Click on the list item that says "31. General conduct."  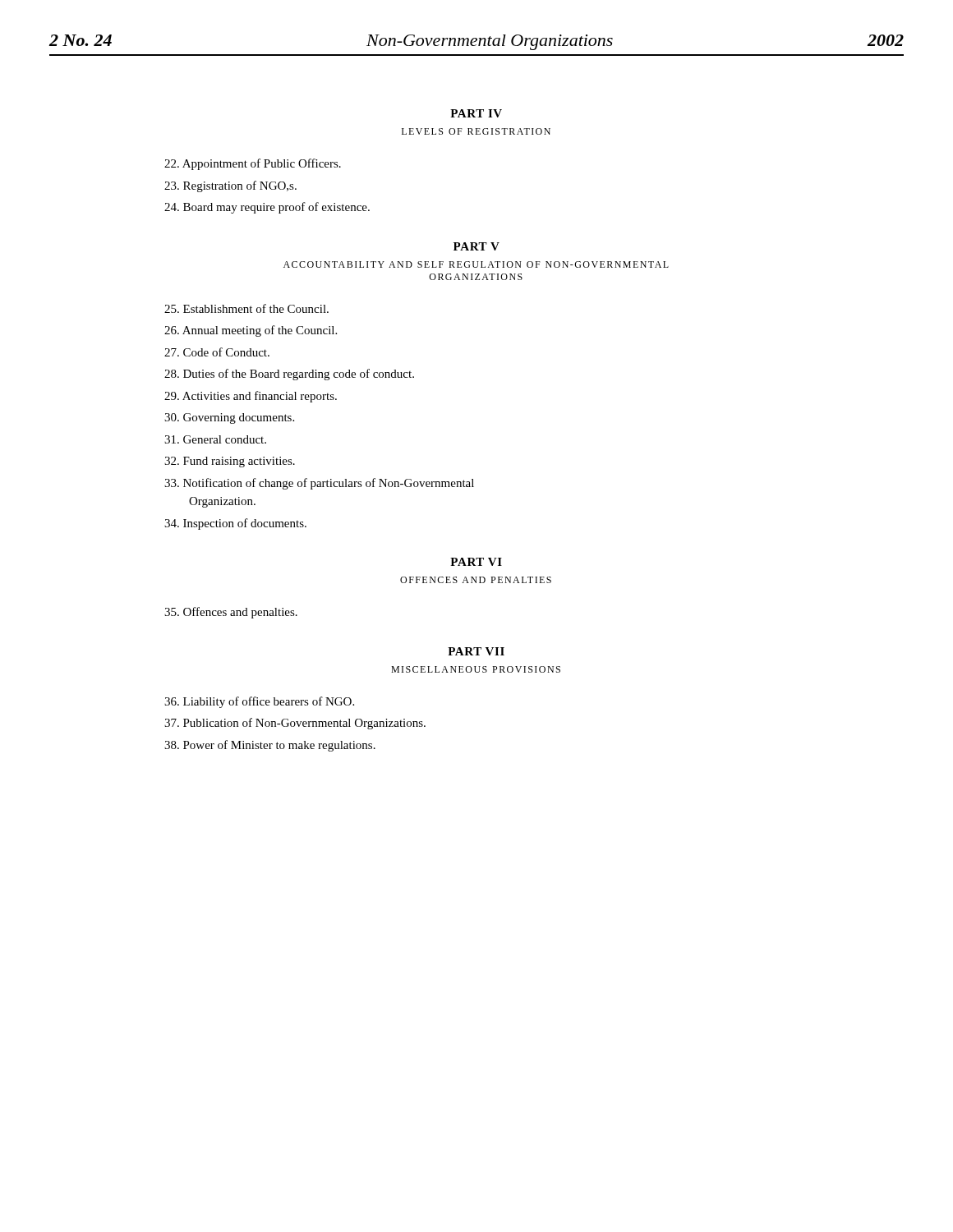216,439
